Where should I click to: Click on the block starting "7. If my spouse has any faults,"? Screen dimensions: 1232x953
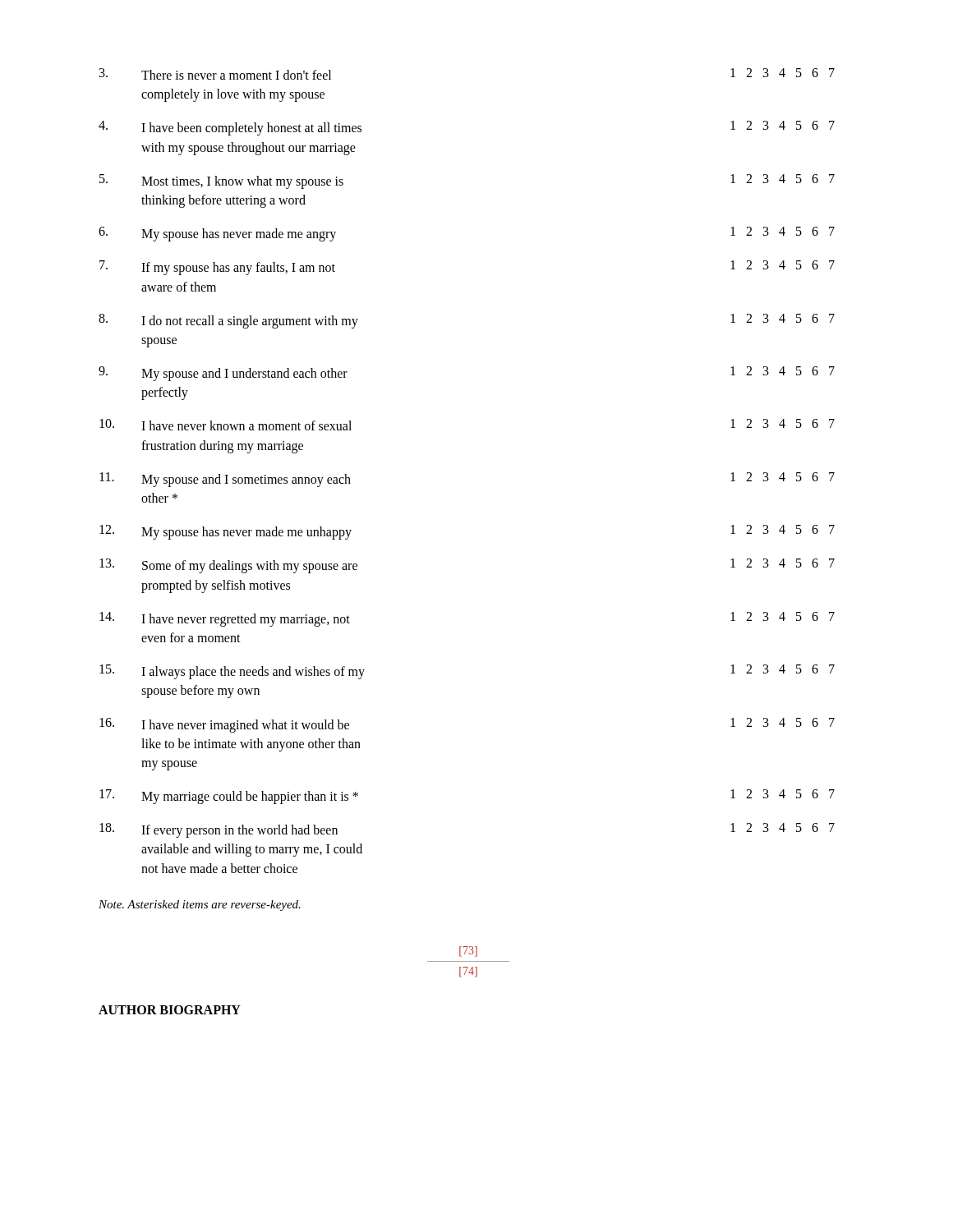pyautogui.click(x=244, y=267)
